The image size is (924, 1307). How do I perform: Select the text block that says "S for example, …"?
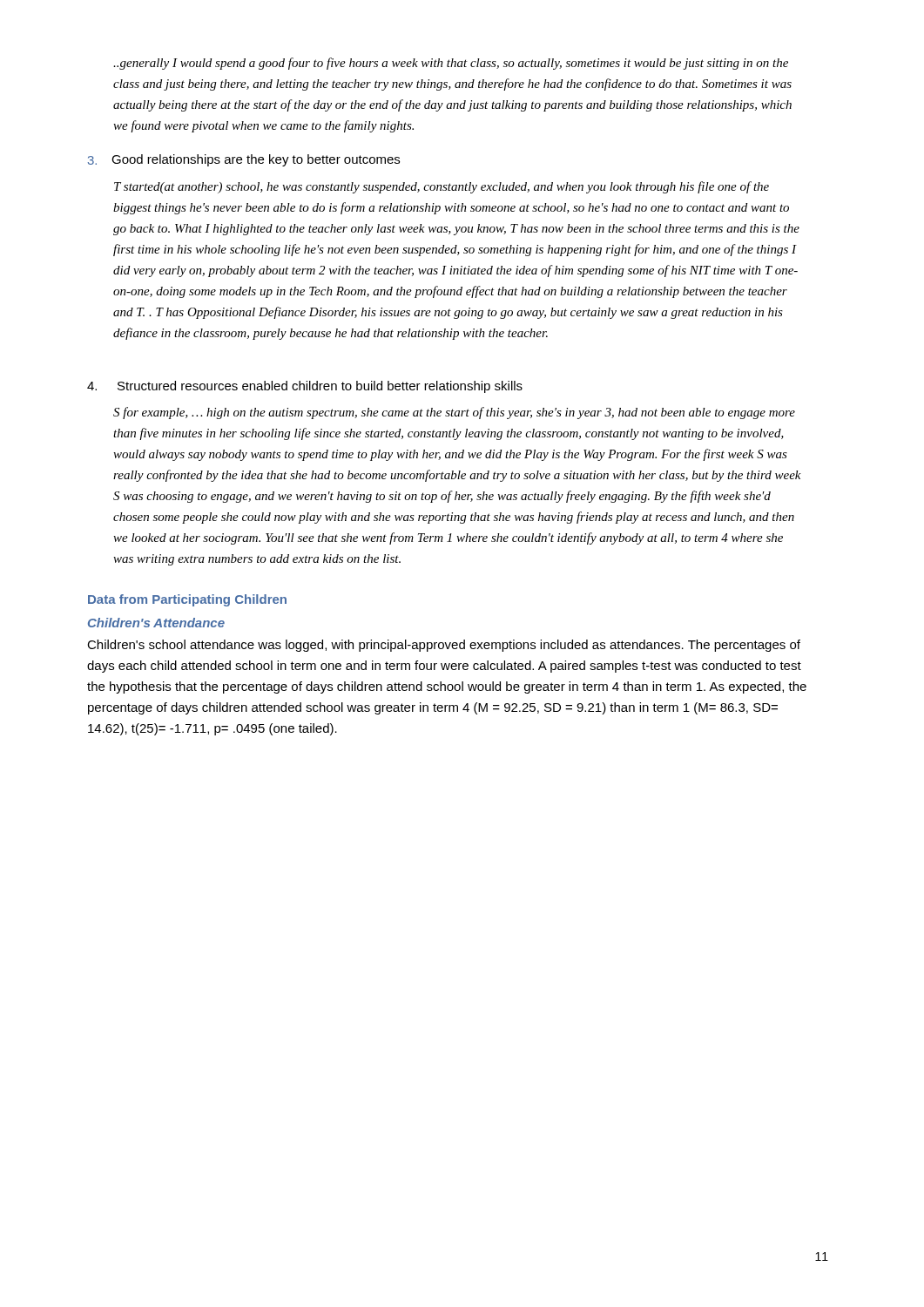click(x=457, y=485)
